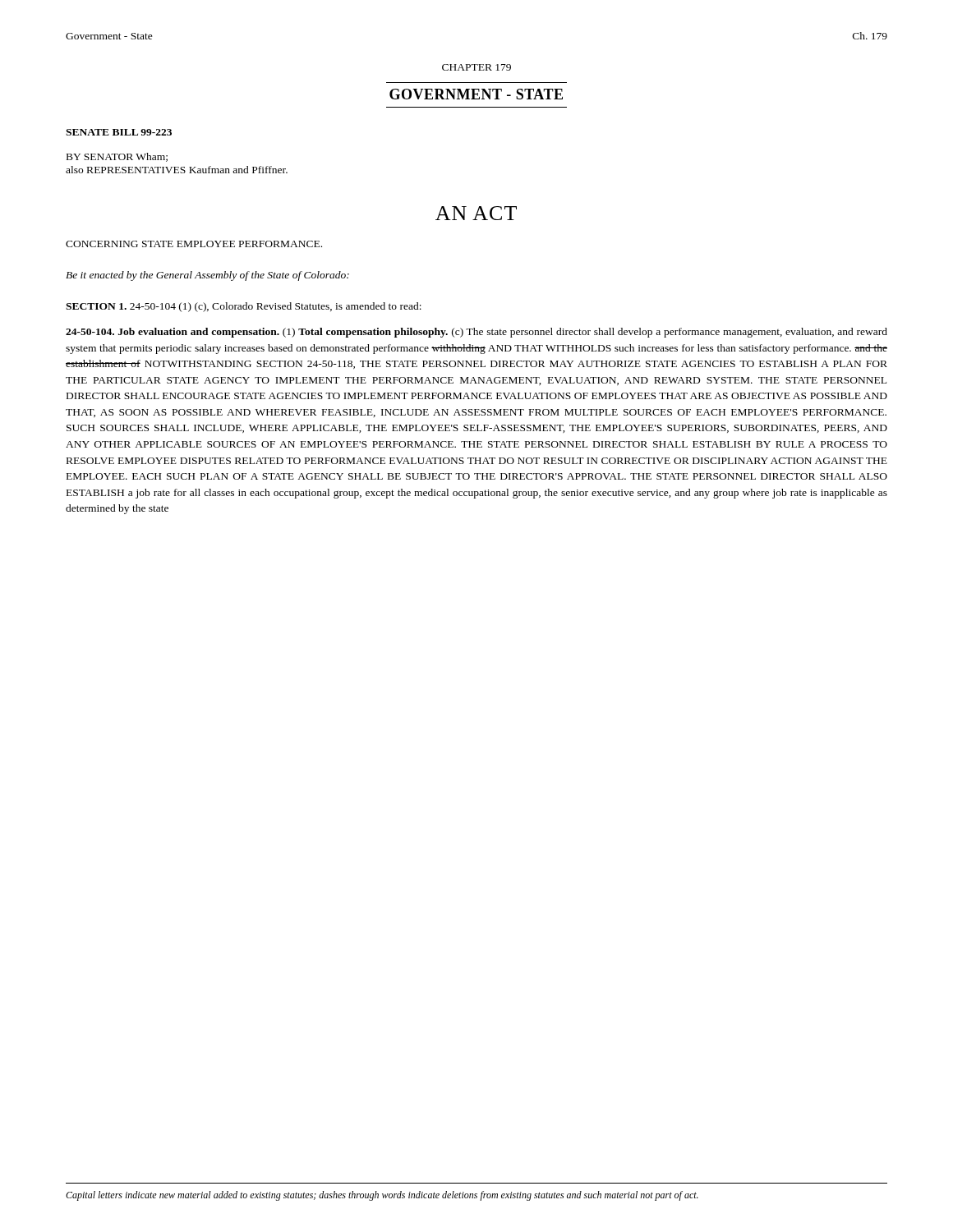Locate the text block with the text "BY SENATOR Wham; also"
This screenshot has height=1232, width=953.
[117, 157]
